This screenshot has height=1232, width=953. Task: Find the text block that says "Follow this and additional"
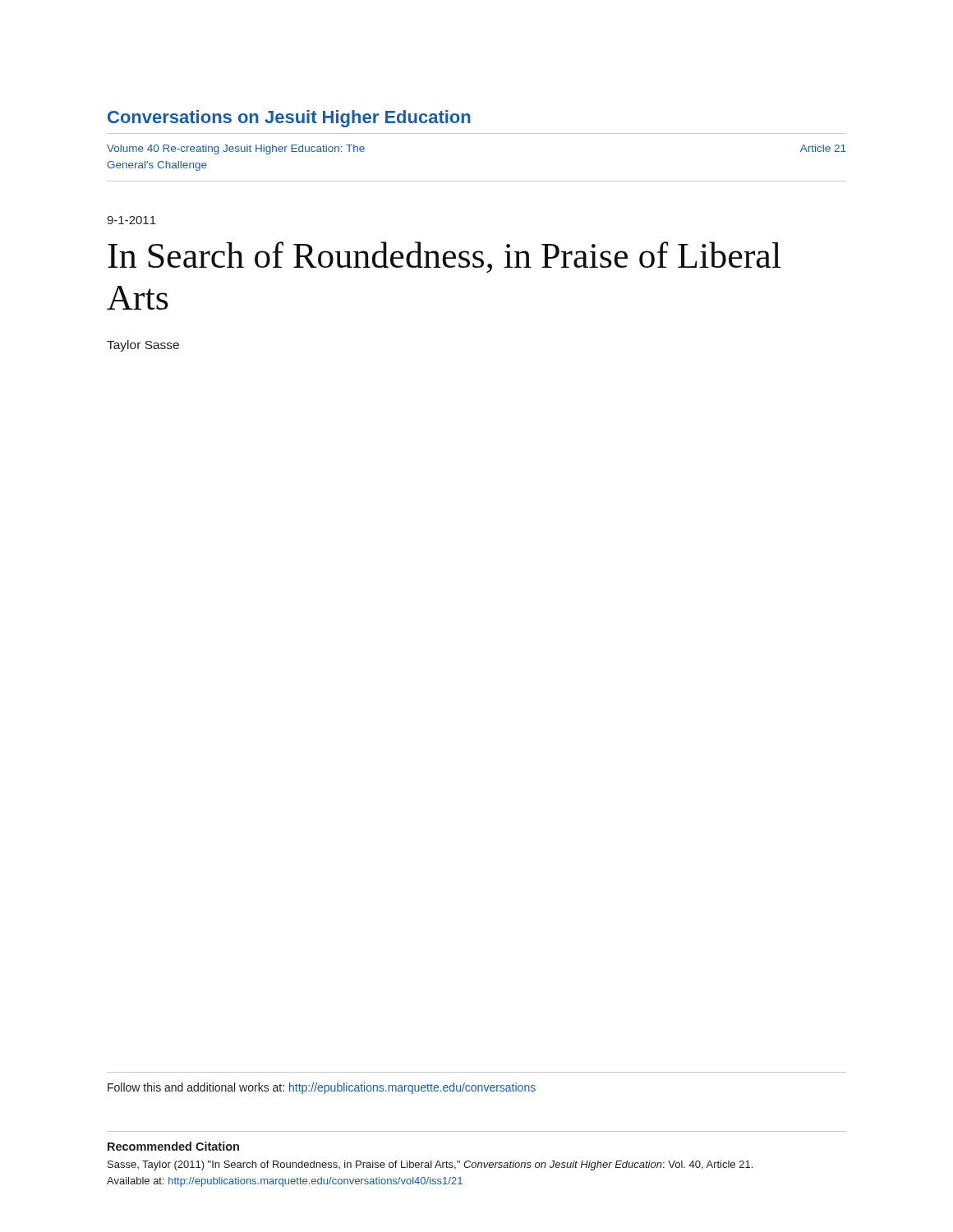(x=321, y=1087)
